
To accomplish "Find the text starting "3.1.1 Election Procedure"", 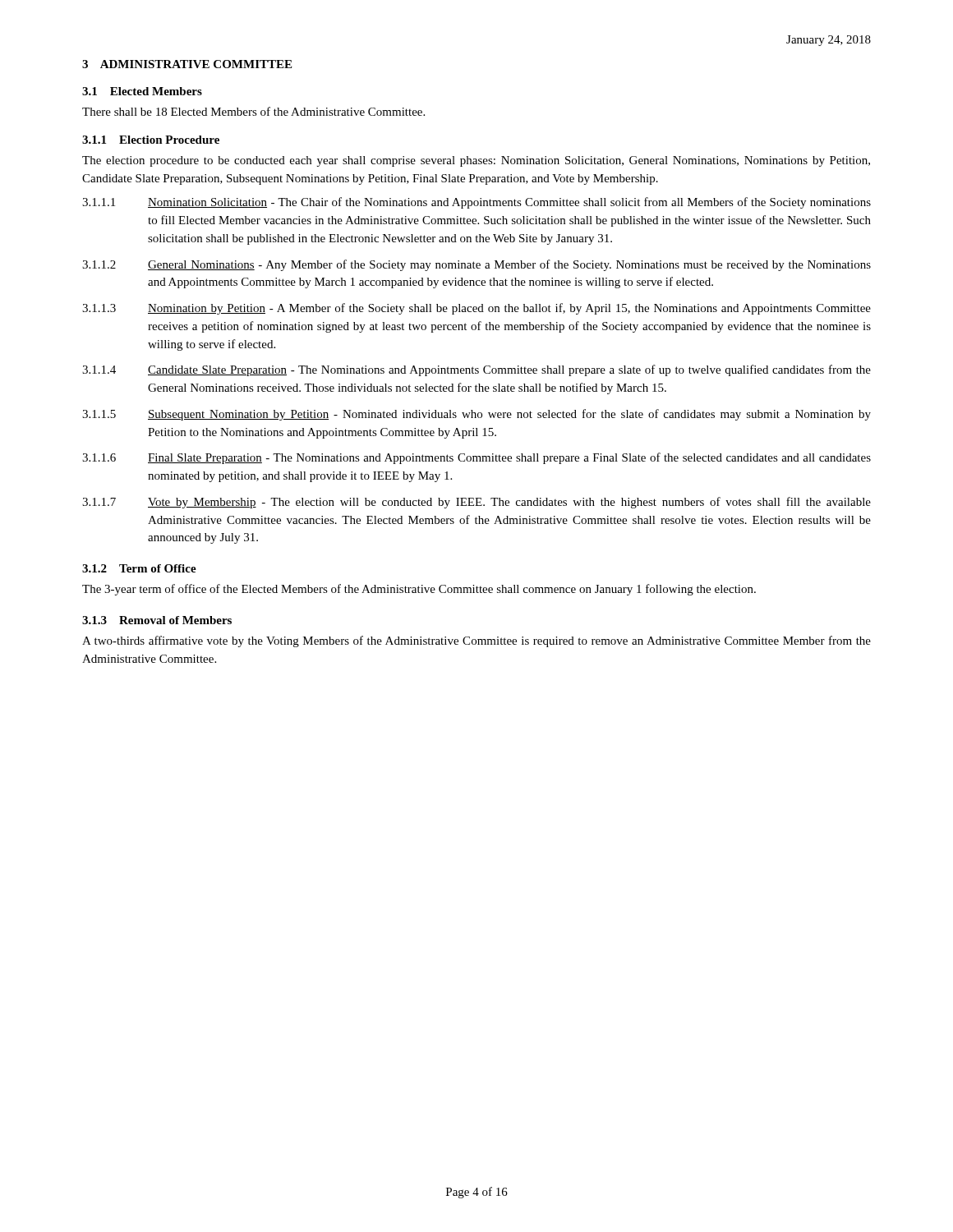I will [x=151, y=139].
